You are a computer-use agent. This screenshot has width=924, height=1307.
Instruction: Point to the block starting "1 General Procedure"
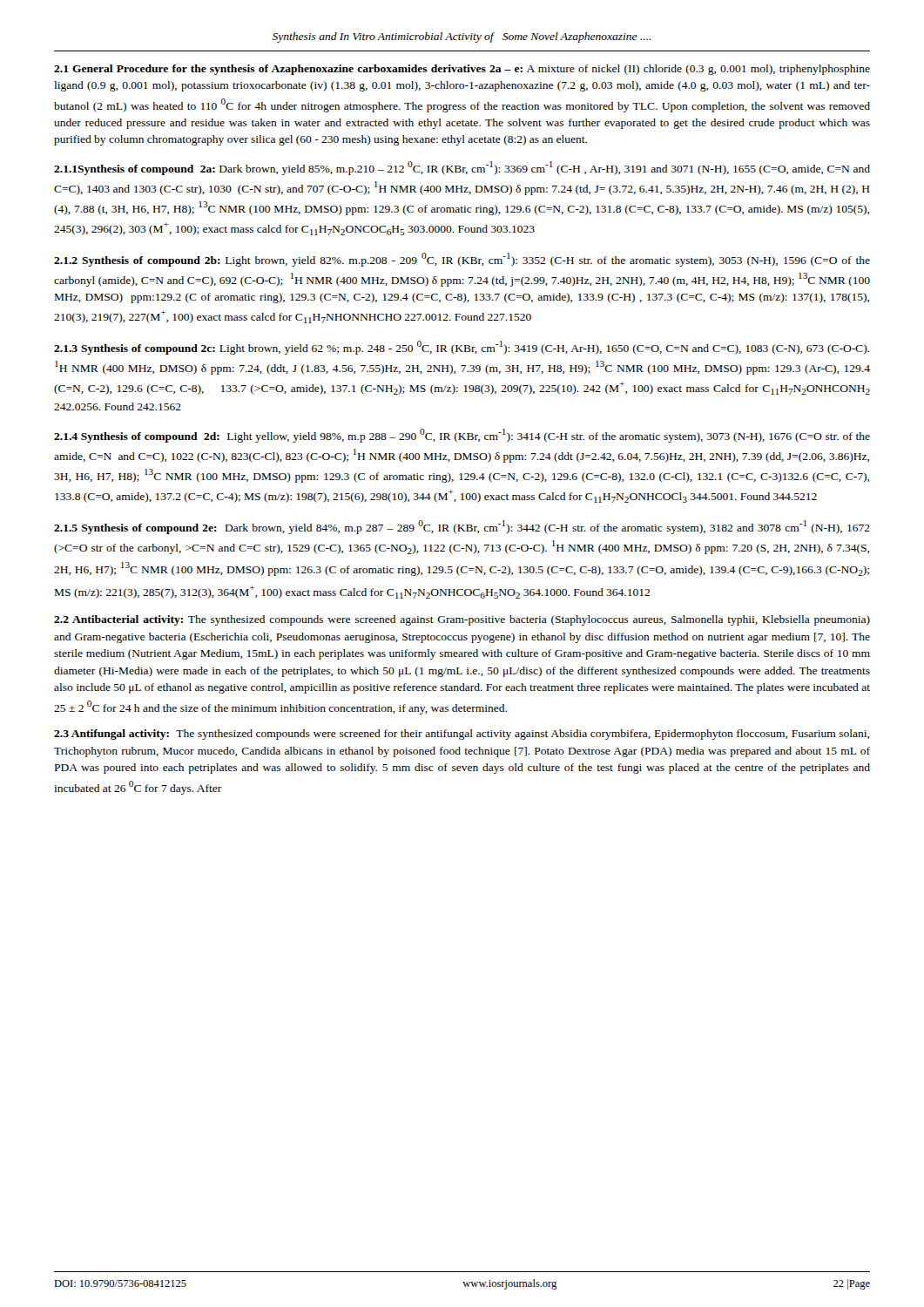point(462,104)
